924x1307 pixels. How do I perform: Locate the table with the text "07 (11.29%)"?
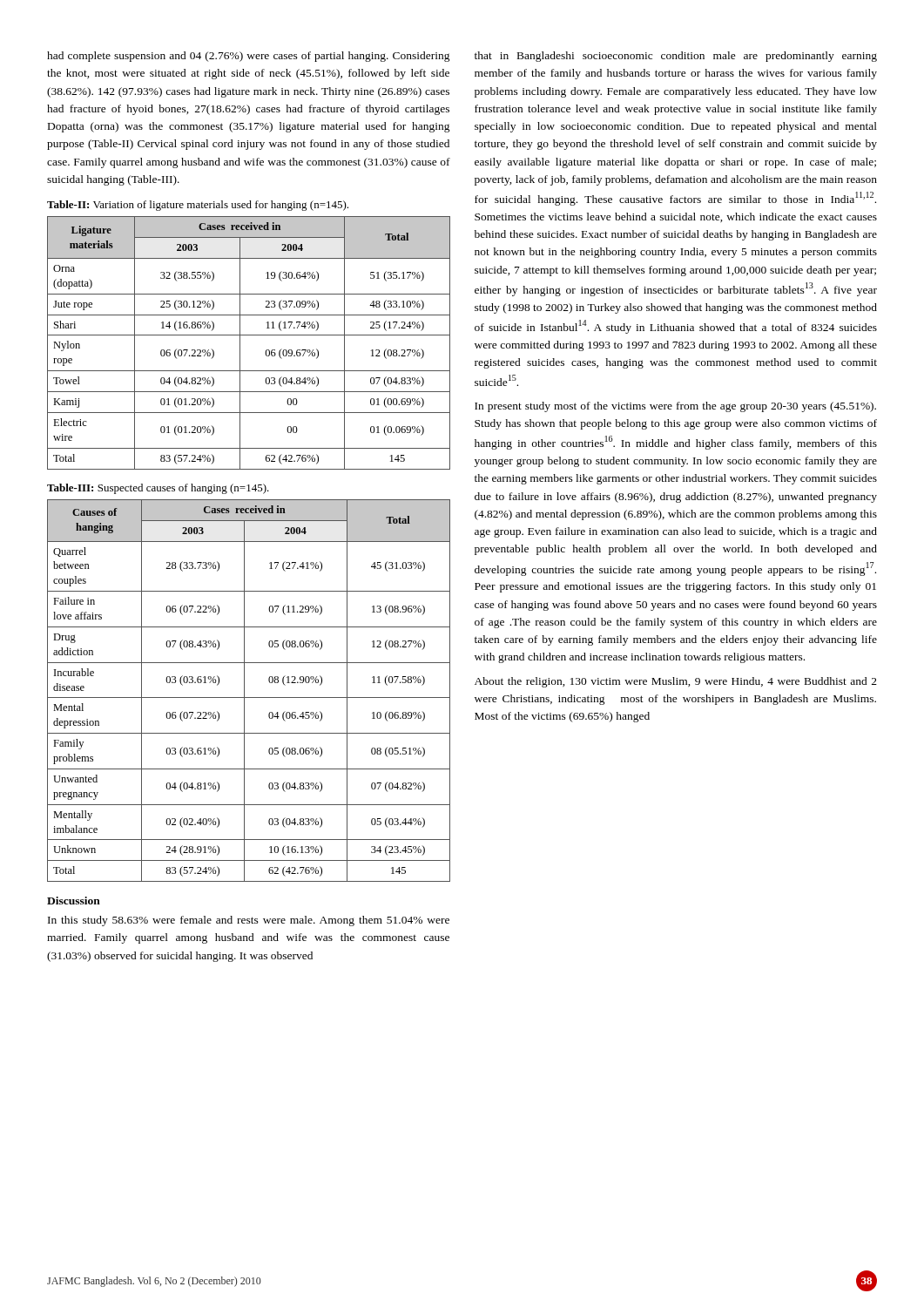[248, 690]
